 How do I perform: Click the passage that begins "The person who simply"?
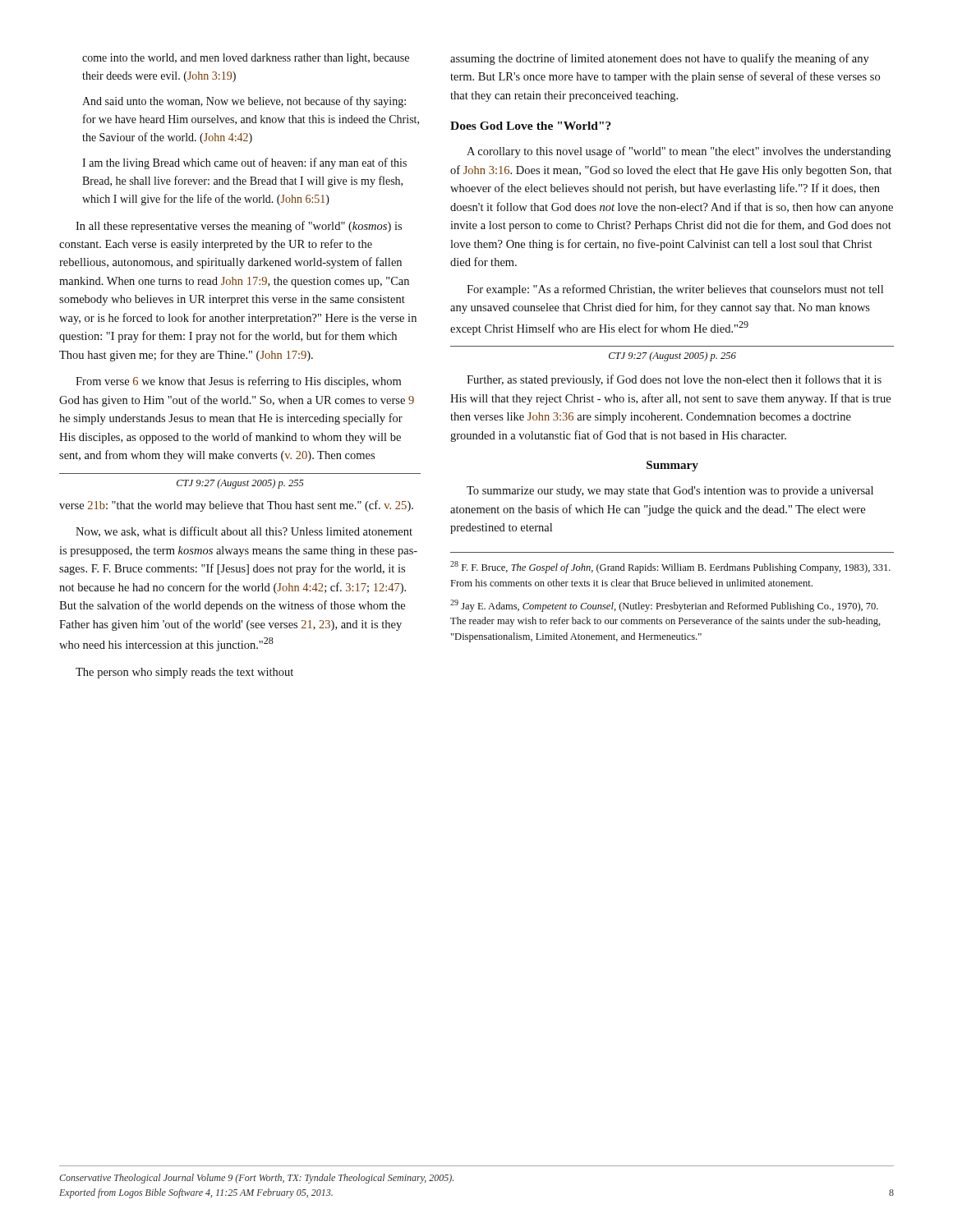240,672
